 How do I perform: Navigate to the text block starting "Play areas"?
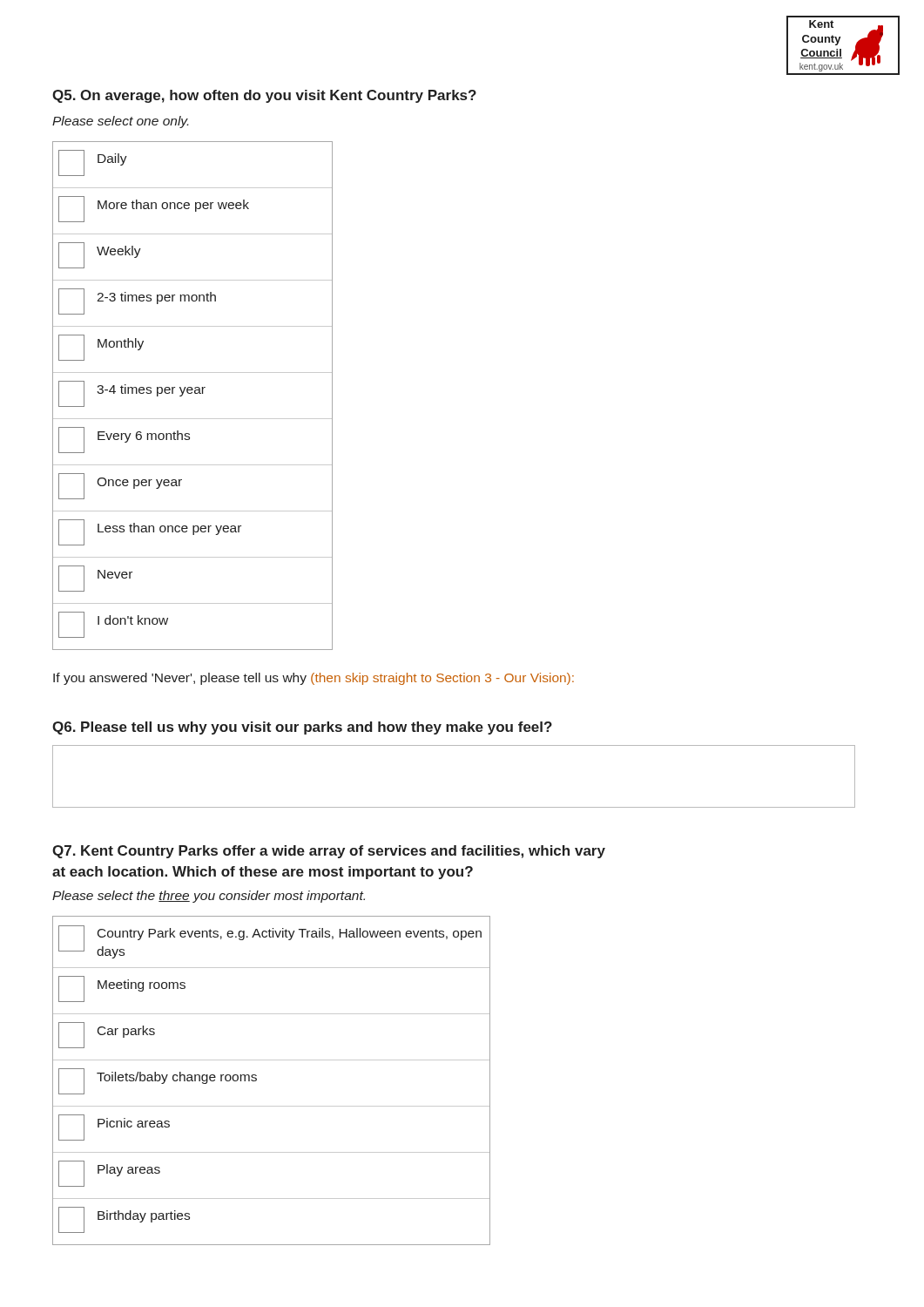coord(109,1173)
